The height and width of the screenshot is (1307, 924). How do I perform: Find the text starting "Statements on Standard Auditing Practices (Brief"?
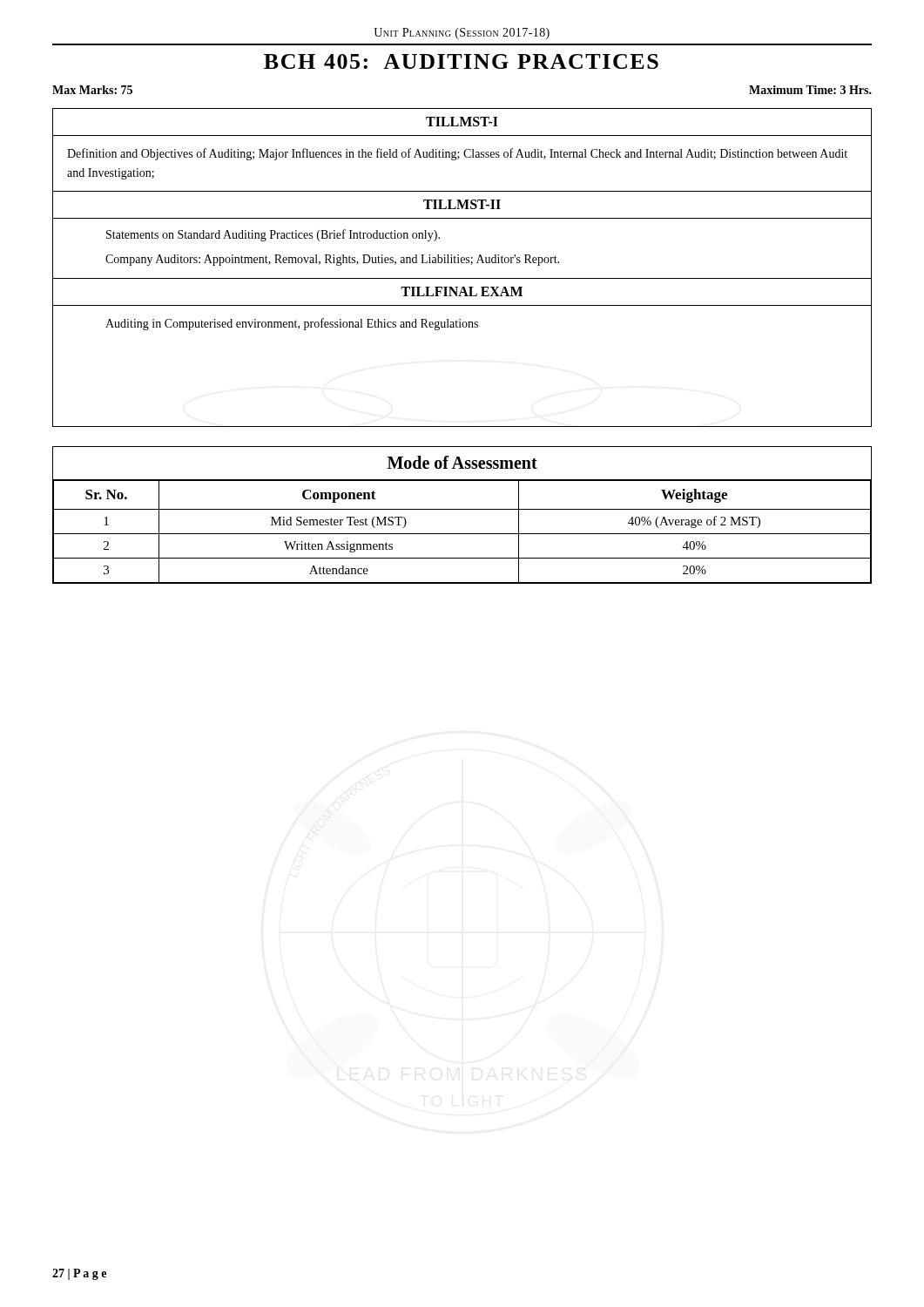273,235
